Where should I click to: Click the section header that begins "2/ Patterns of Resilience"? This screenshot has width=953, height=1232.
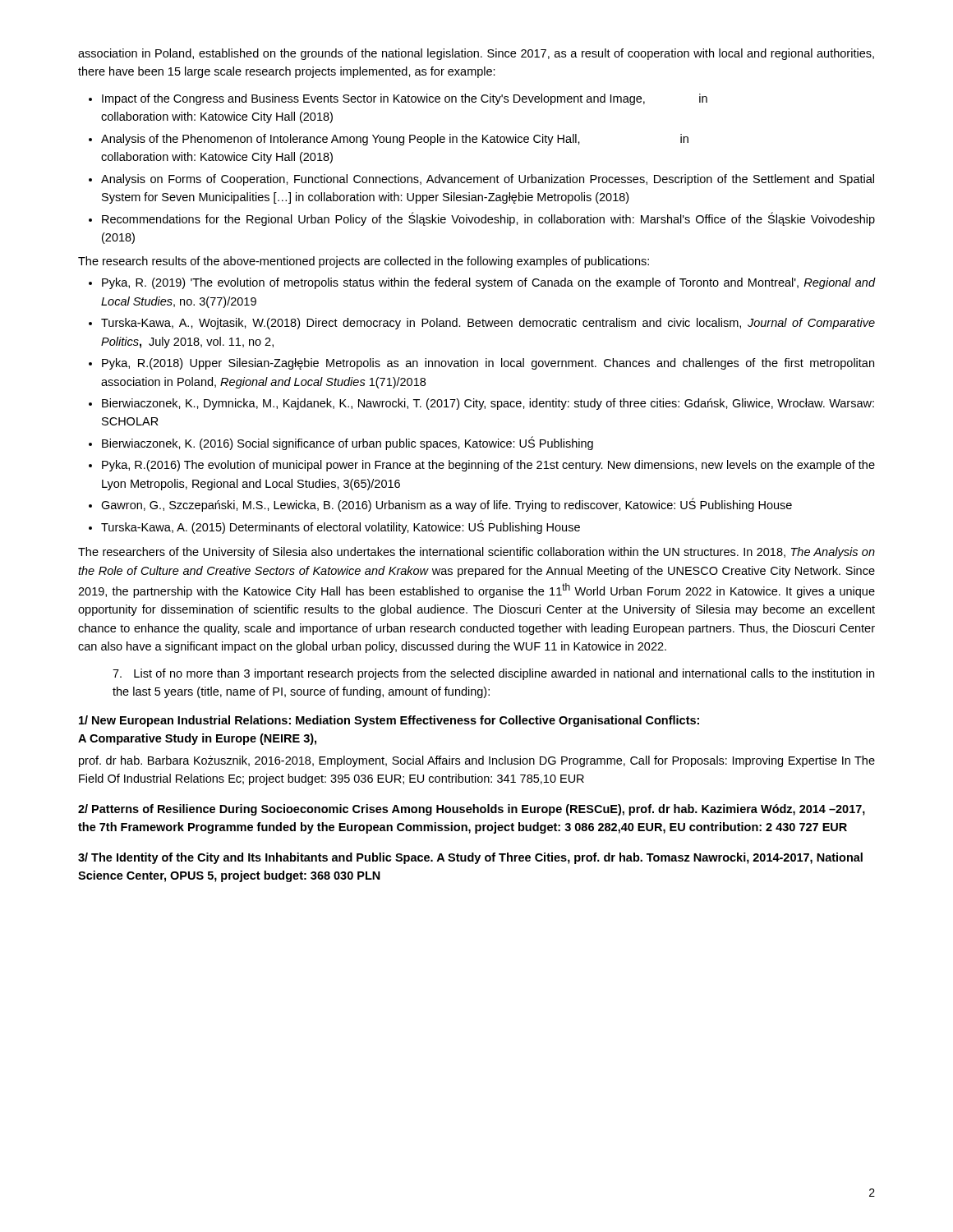tap(472, 818)
